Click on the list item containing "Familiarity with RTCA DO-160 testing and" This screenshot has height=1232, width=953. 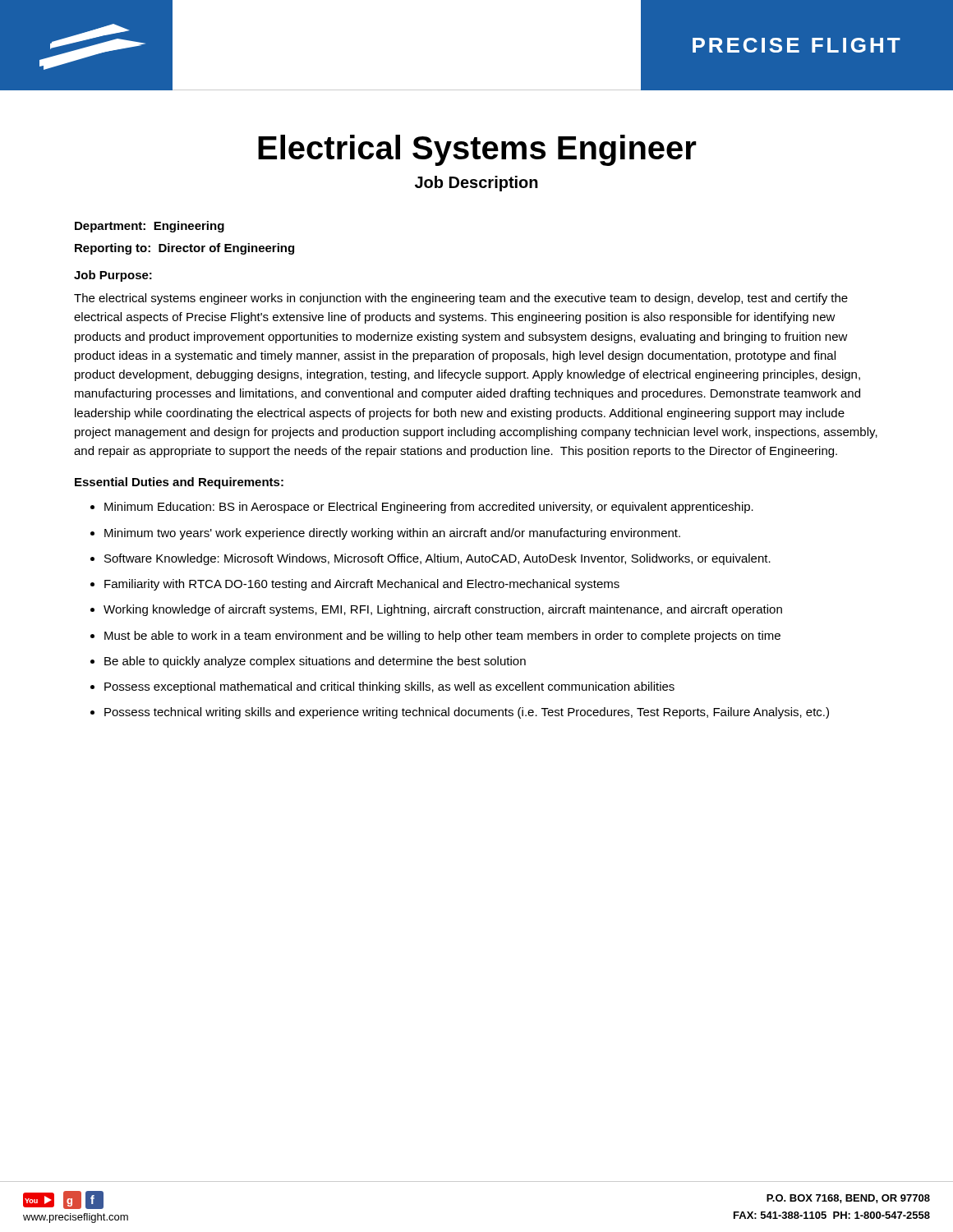[362, 584]
